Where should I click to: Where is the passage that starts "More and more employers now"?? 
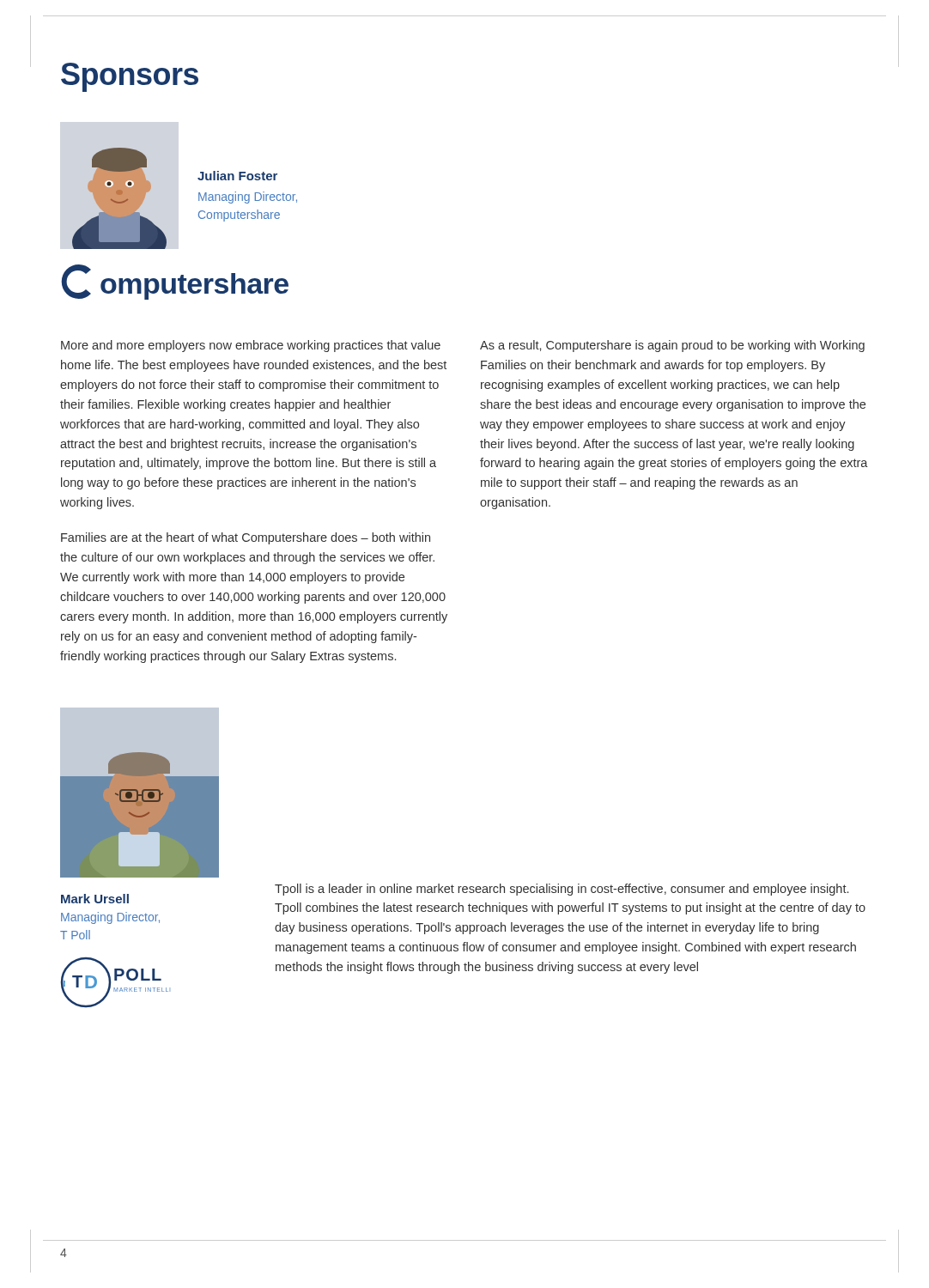pyautogui.click(x=255, y=424)
